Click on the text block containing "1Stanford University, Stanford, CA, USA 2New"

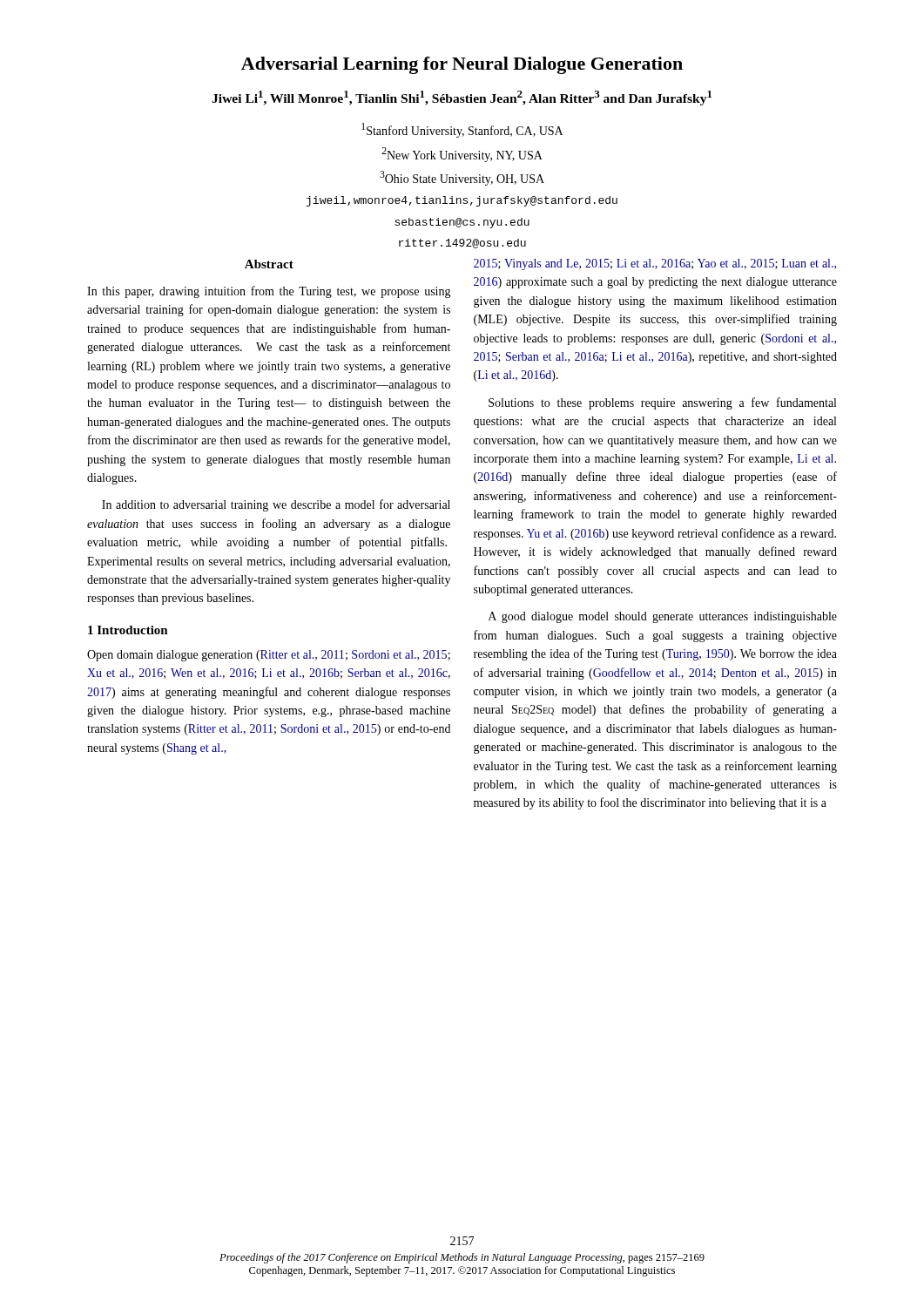tap(462, 186)
